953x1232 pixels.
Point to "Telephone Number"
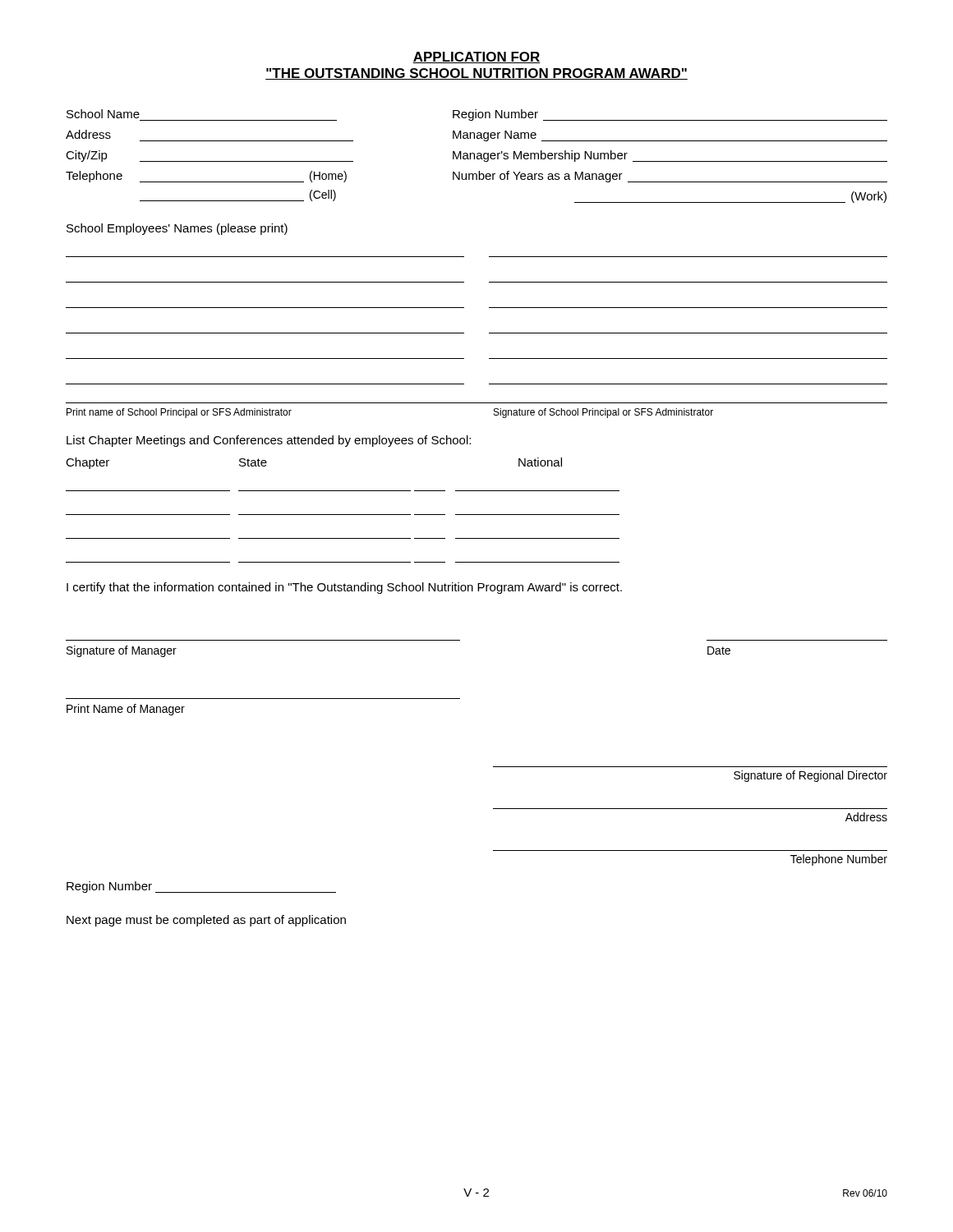tap(690, 849)
